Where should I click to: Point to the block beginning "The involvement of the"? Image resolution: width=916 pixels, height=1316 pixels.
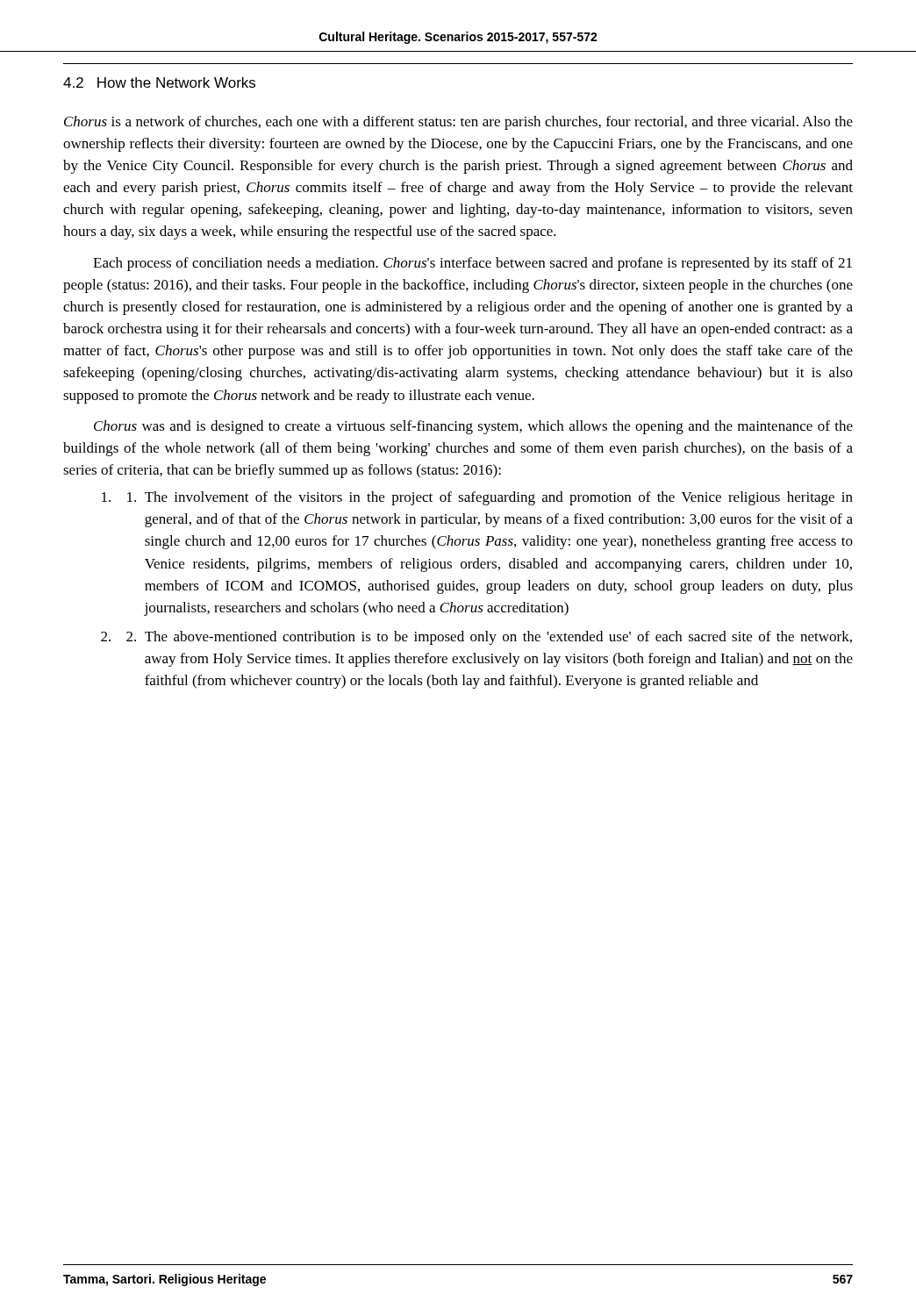(489, 552)
